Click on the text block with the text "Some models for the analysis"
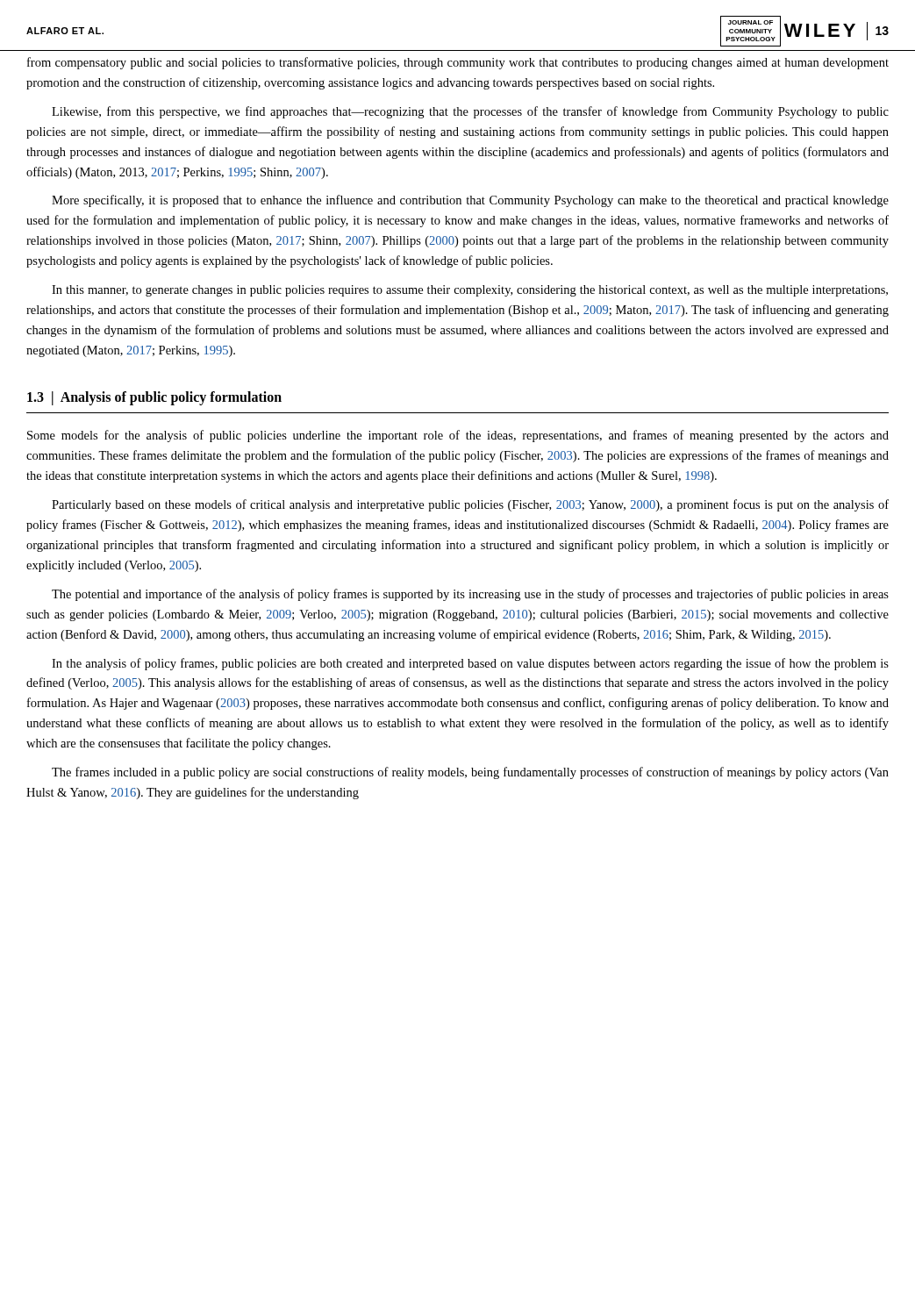Viewport: 915px width, 1316px height. [458, 456]
